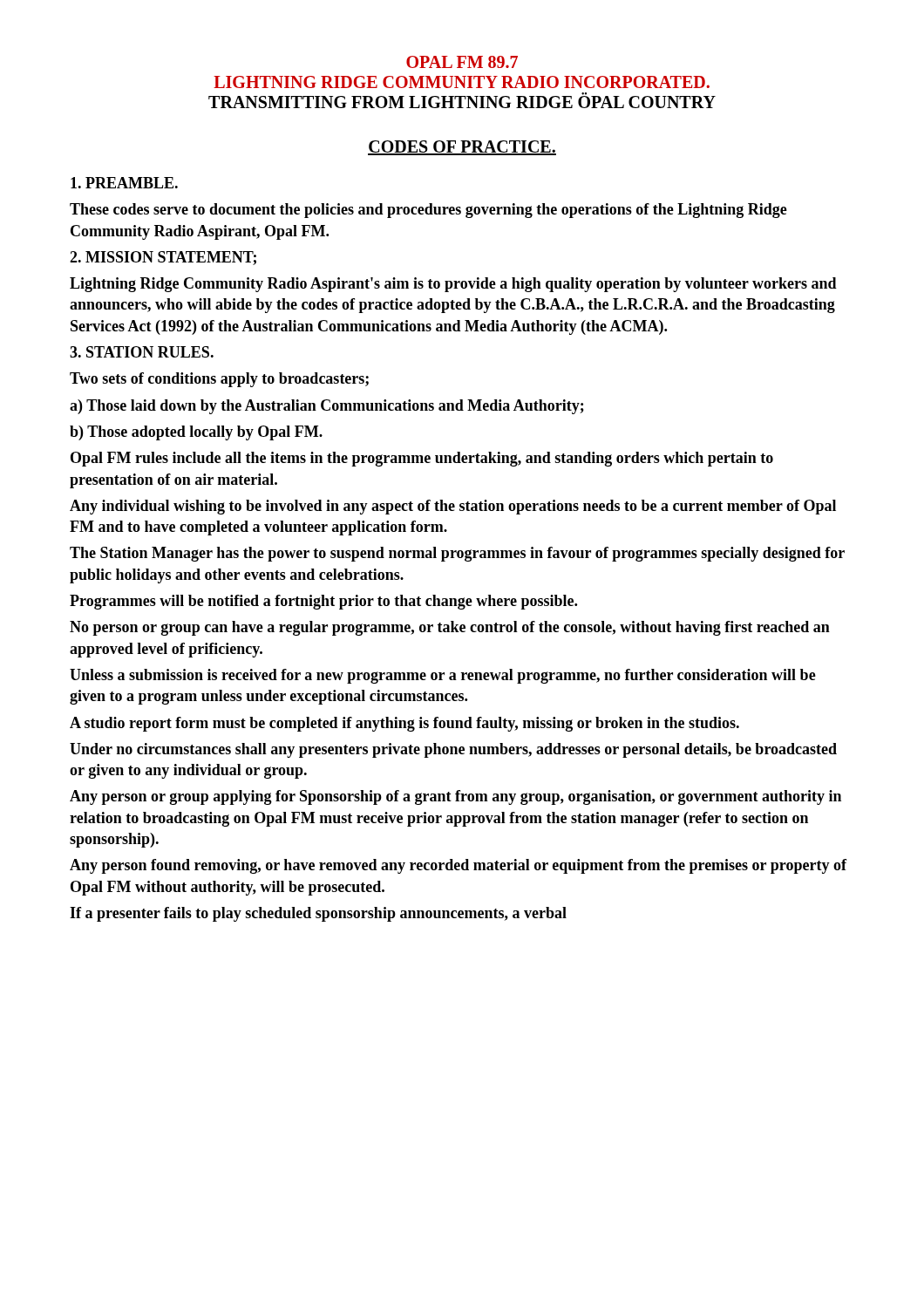The image size is (924, 1308).
Task: Select the passage starting "Opal FM rules include"
Action: tap(422, 469)
